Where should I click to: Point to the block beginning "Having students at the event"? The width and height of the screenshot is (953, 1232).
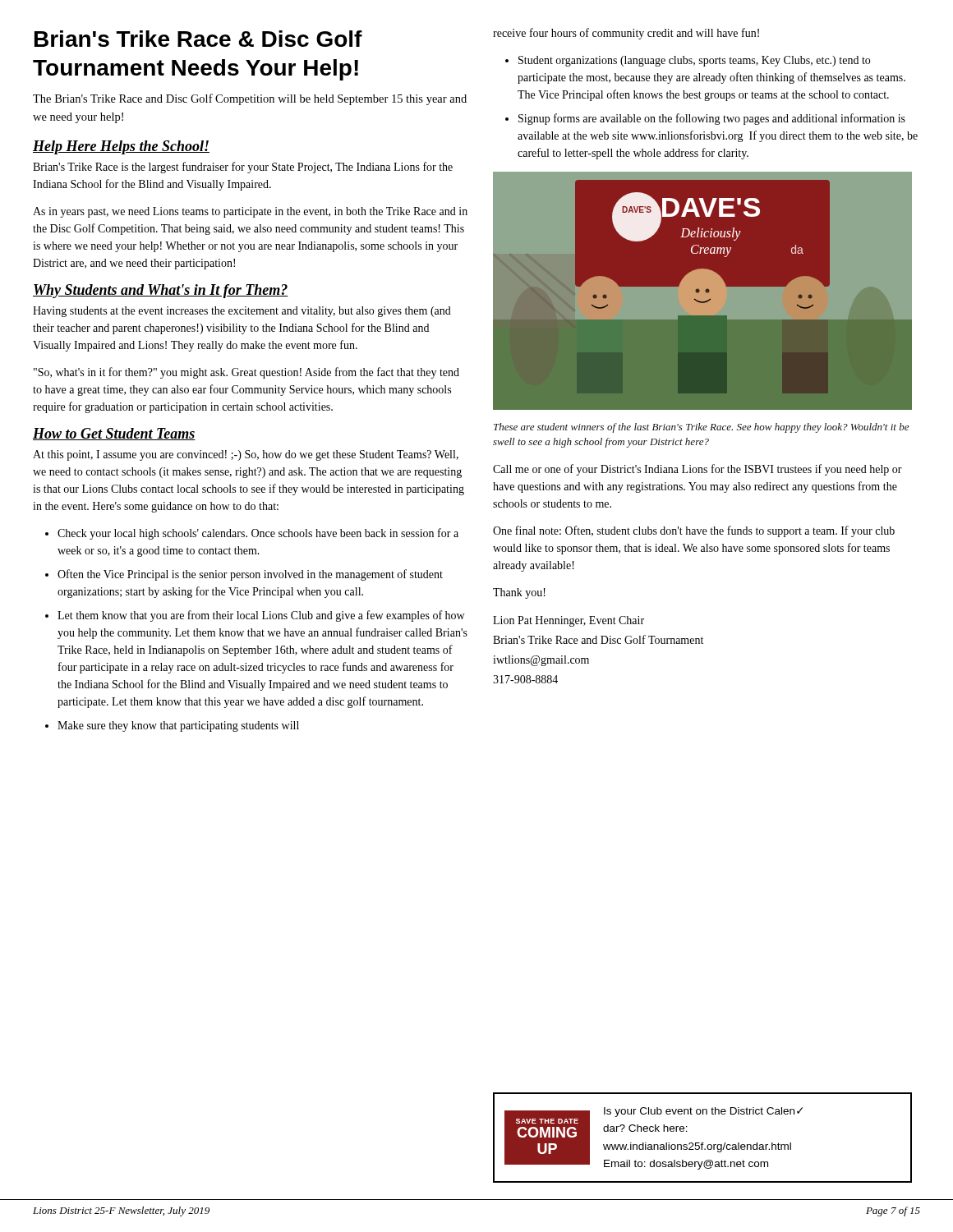click(251, 328)
